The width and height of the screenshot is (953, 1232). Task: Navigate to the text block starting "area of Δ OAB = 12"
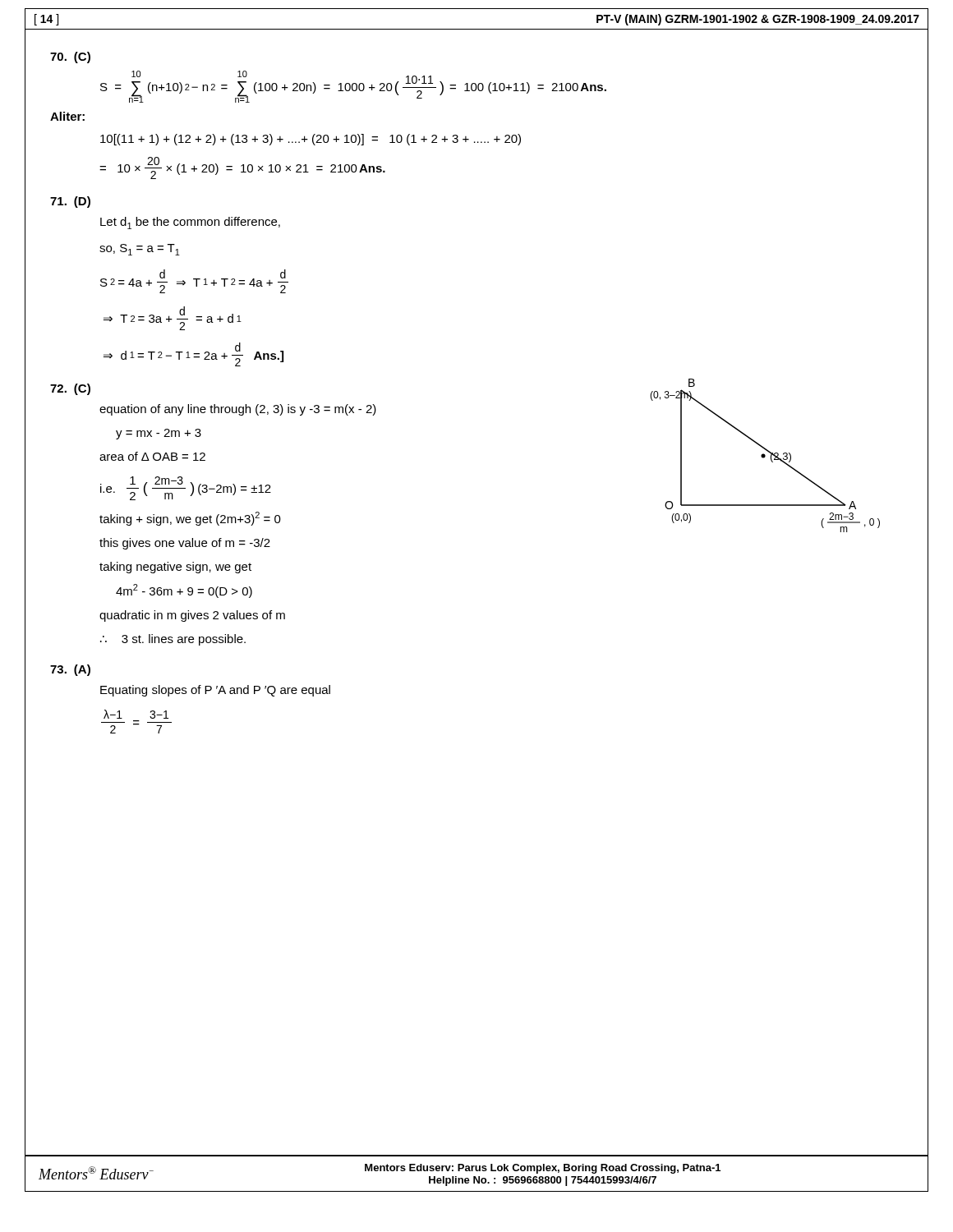pyautogui.click(x=153, y=456)
